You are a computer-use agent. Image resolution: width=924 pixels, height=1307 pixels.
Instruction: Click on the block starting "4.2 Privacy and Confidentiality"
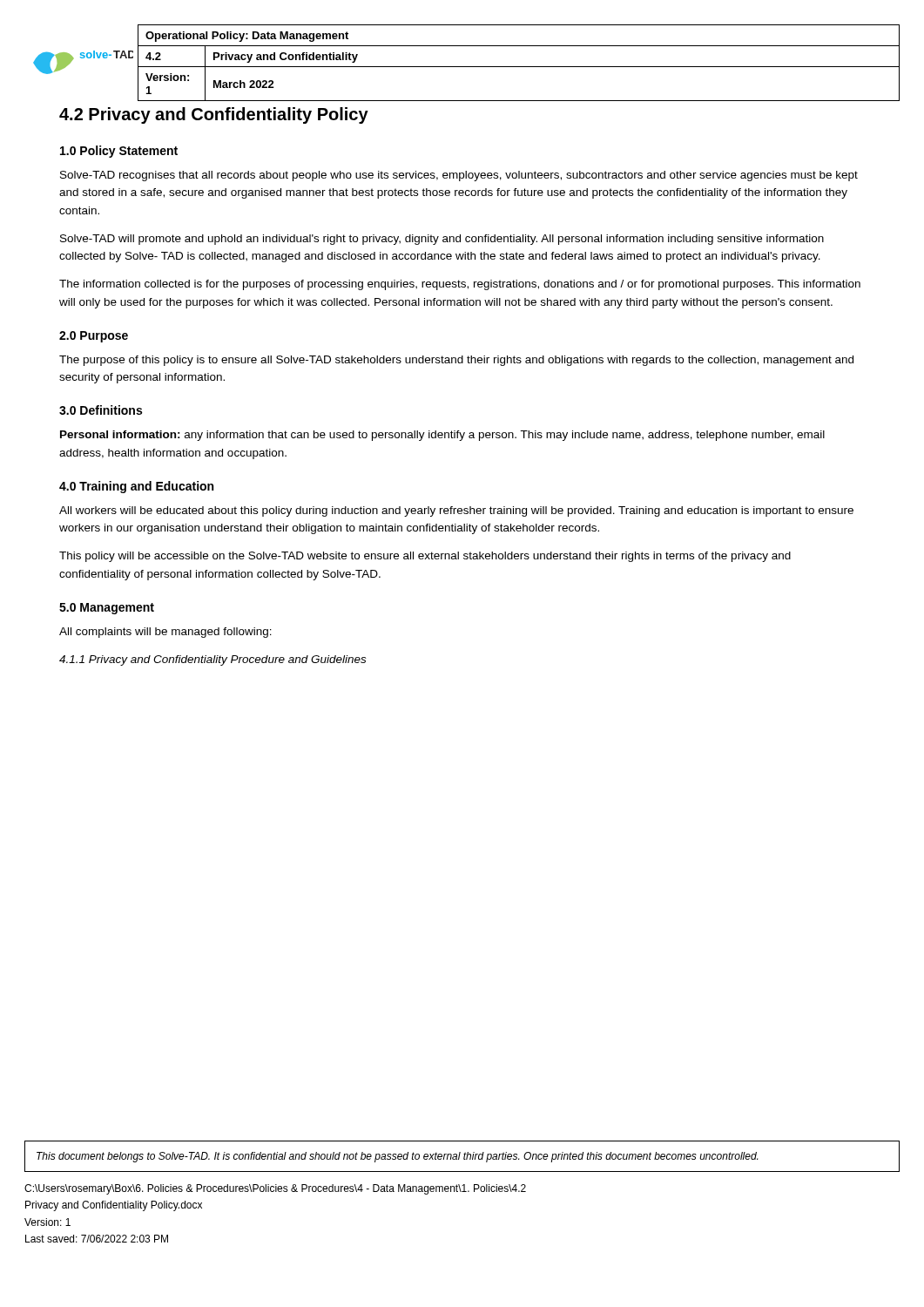pos(214,114)
